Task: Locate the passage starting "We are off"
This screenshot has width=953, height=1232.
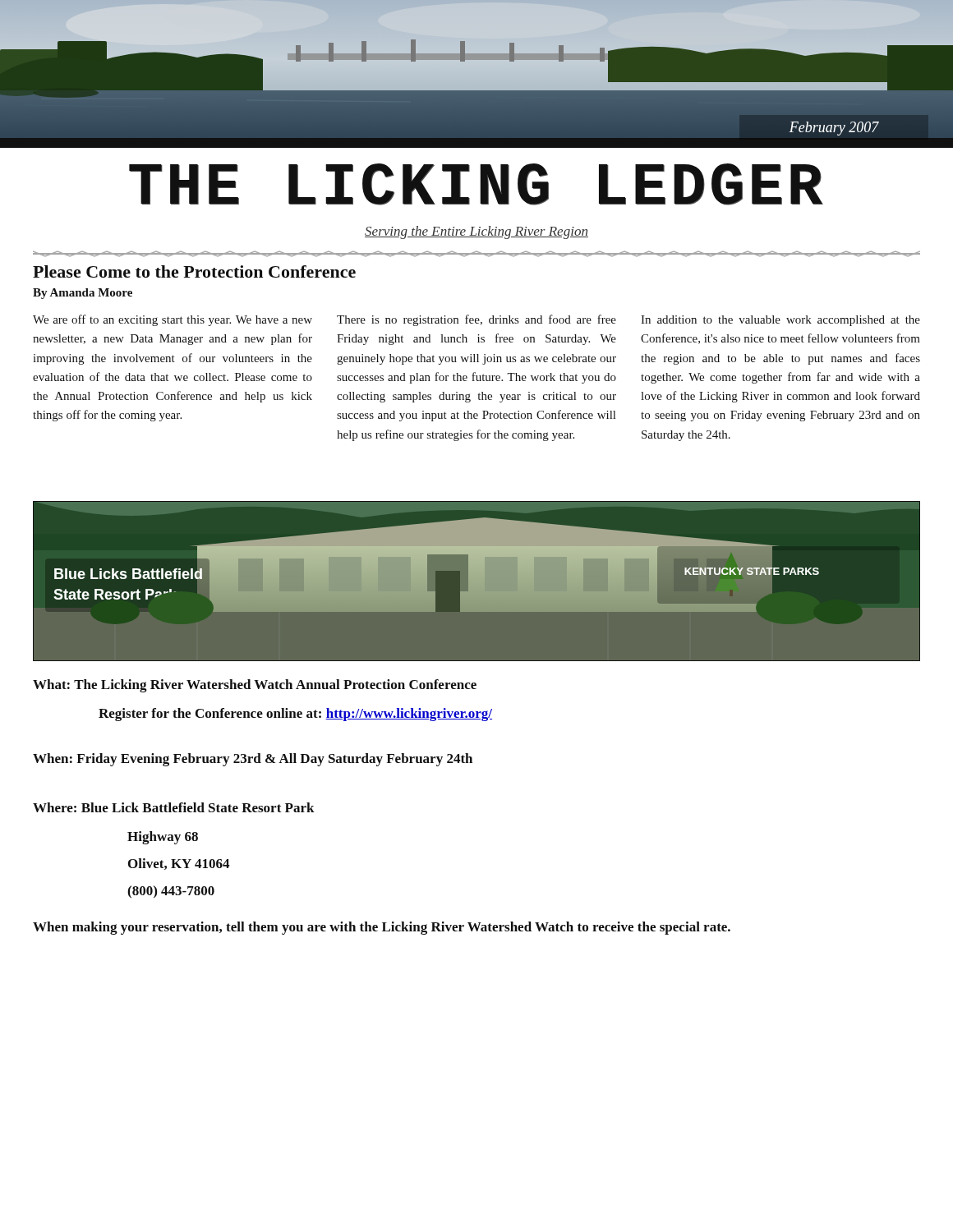Action: pyautogui.click(x=173, y=367)
